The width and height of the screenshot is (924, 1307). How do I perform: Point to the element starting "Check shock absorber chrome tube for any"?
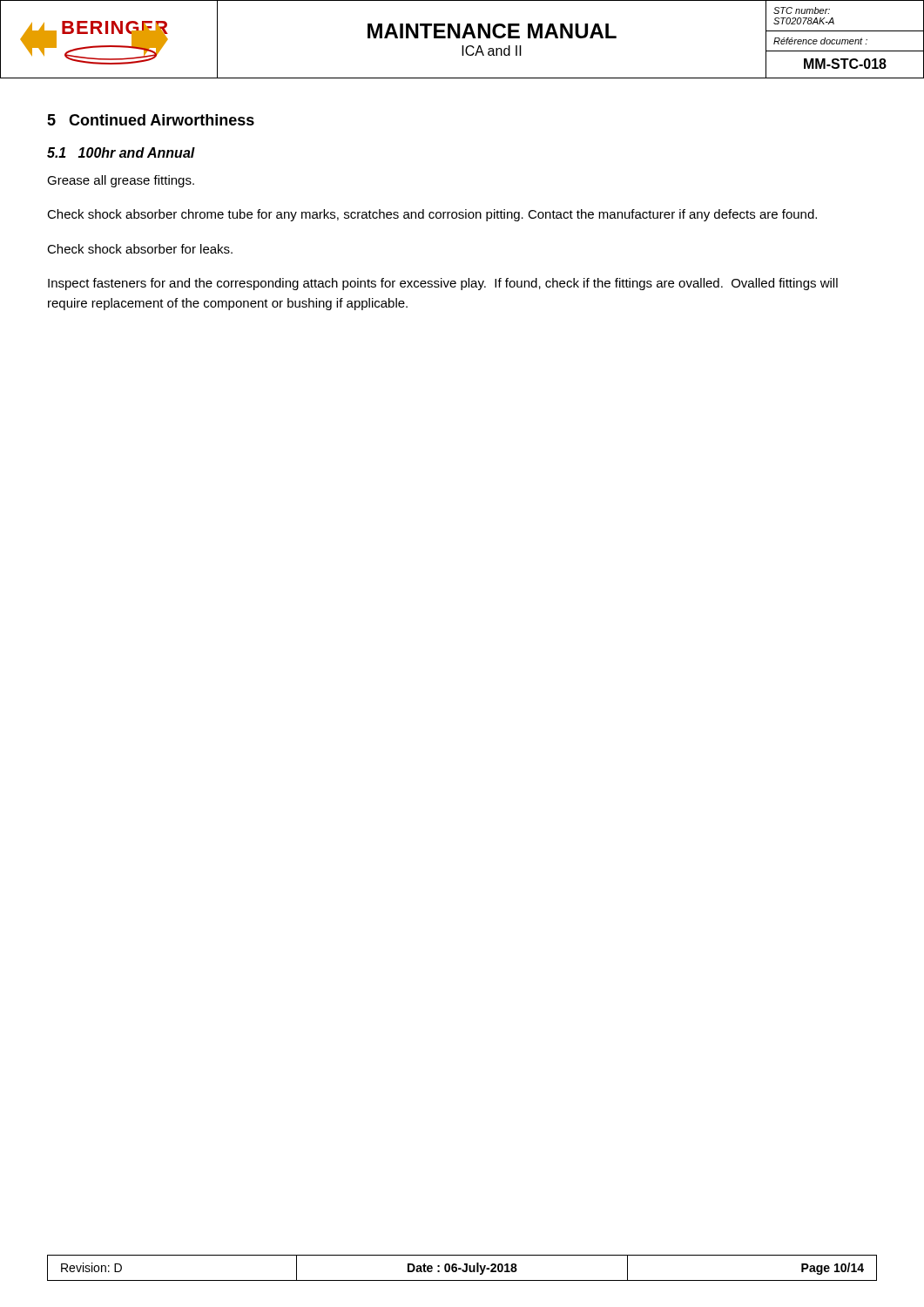click(433, 214)
